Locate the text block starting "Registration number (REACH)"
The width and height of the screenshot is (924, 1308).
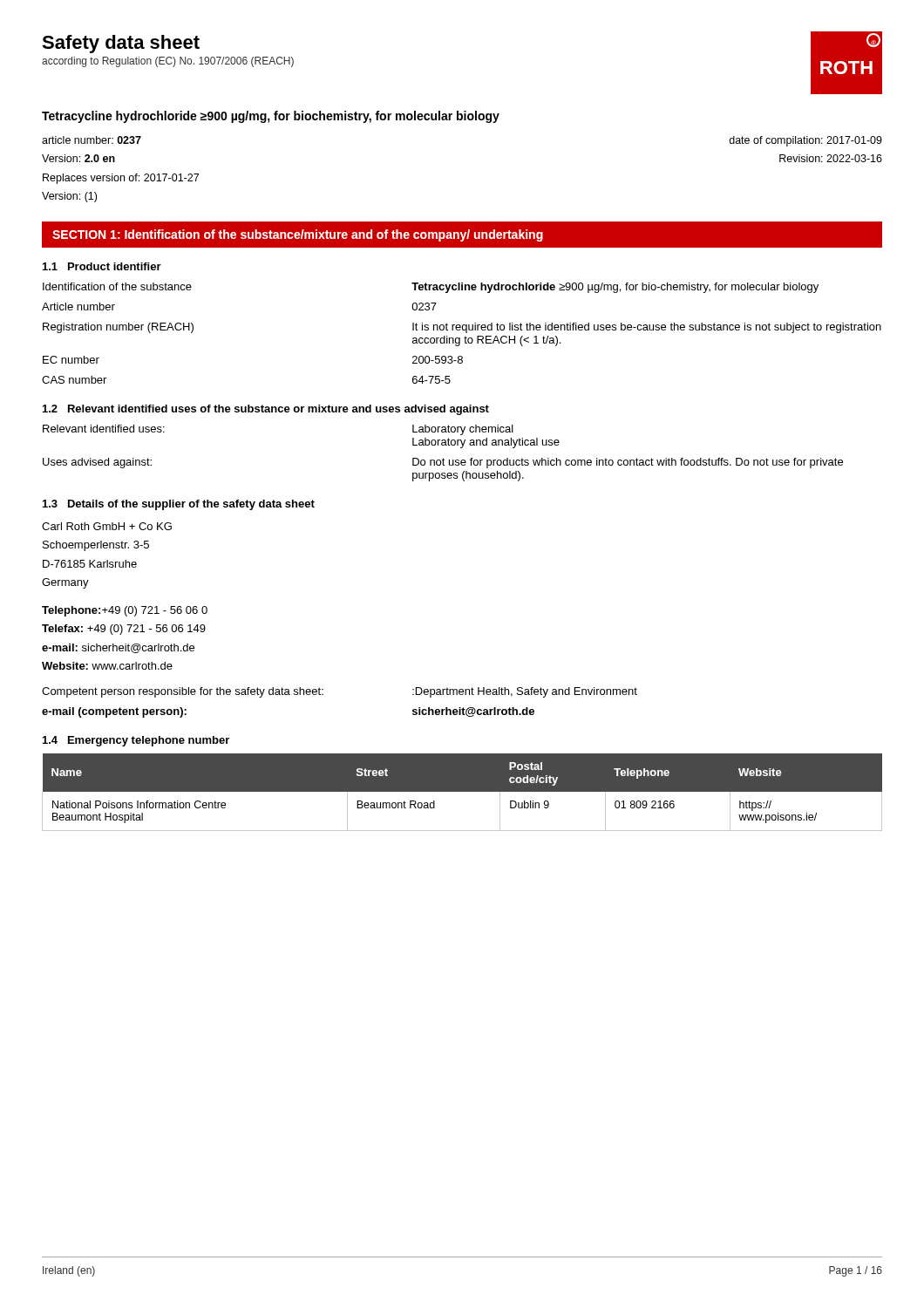[x=118, y=327]
